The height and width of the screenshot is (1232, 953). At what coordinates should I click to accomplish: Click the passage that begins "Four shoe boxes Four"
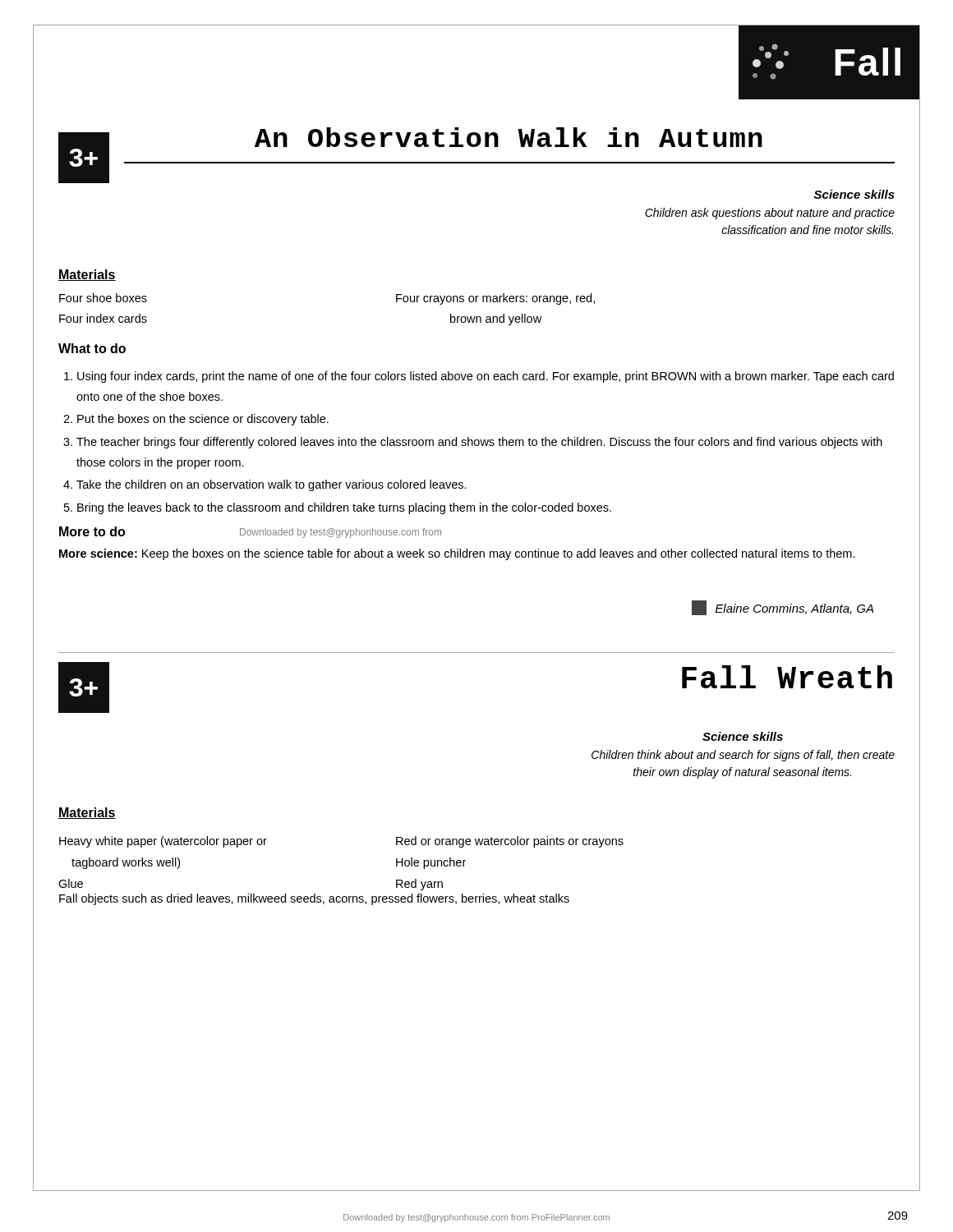click(x=103, y=308)
